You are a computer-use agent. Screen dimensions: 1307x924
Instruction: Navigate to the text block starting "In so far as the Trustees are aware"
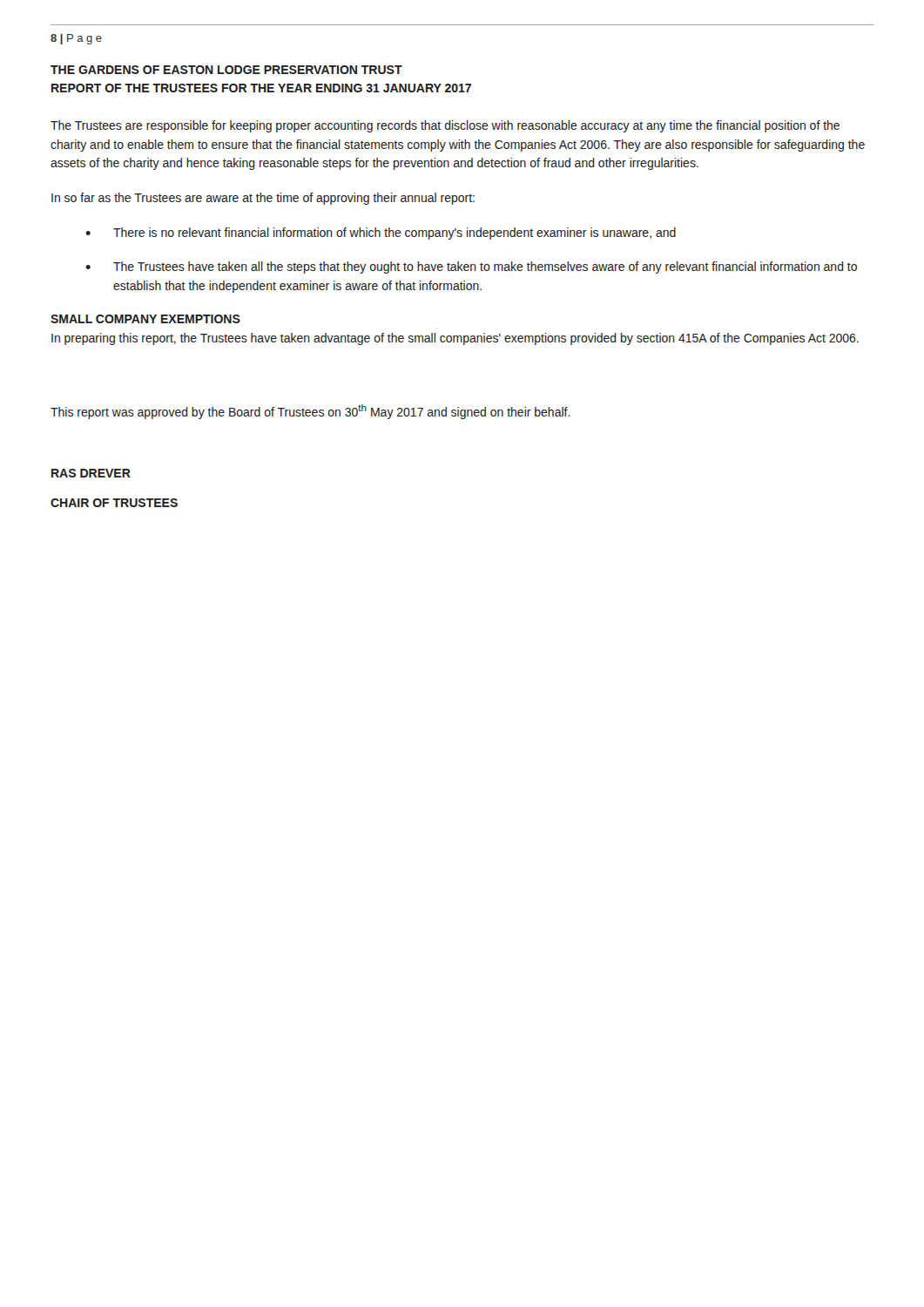pos(462,199)
